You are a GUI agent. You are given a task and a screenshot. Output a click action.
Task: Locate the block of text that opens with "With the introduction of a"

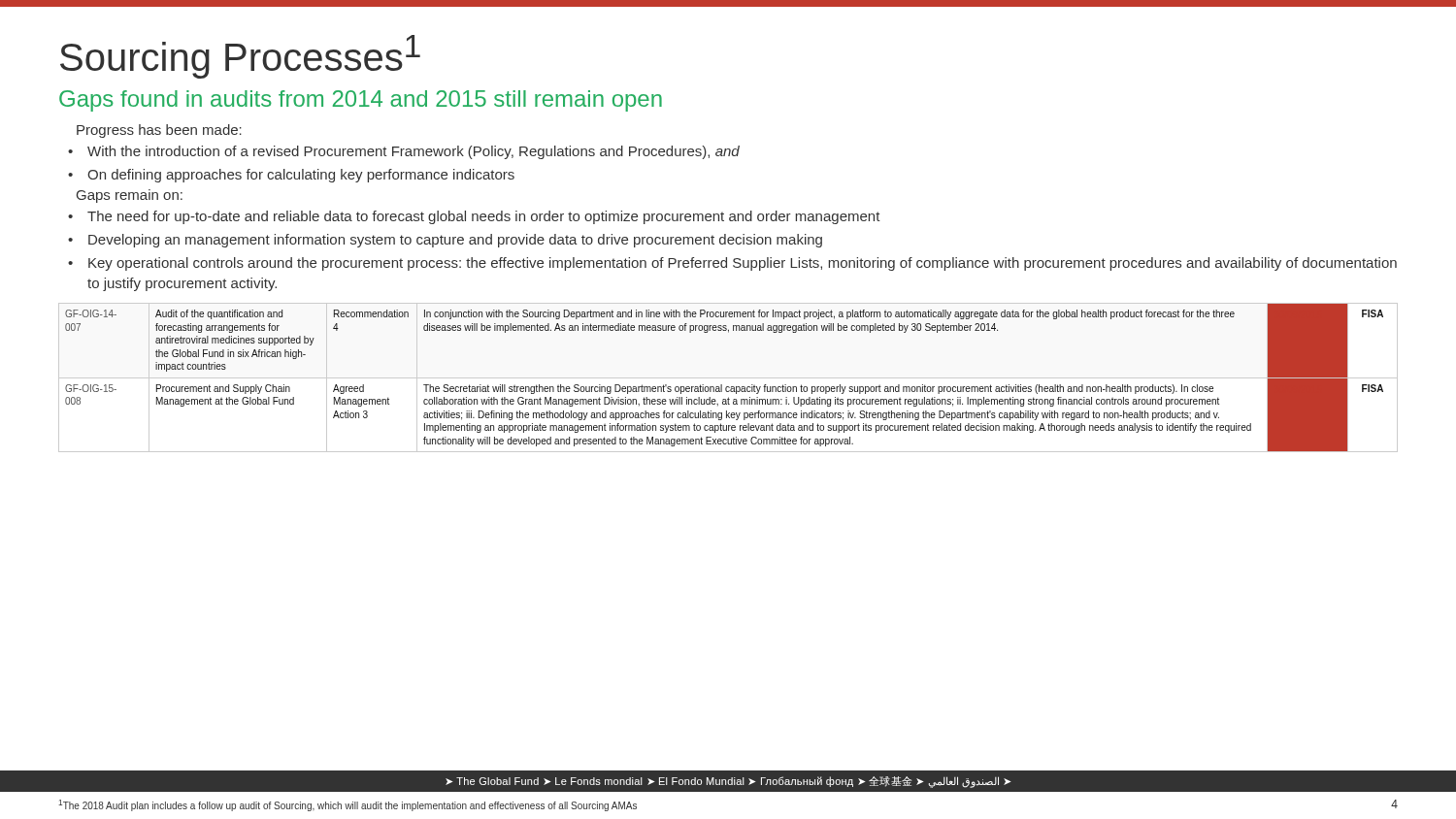[x=728, y=151]
